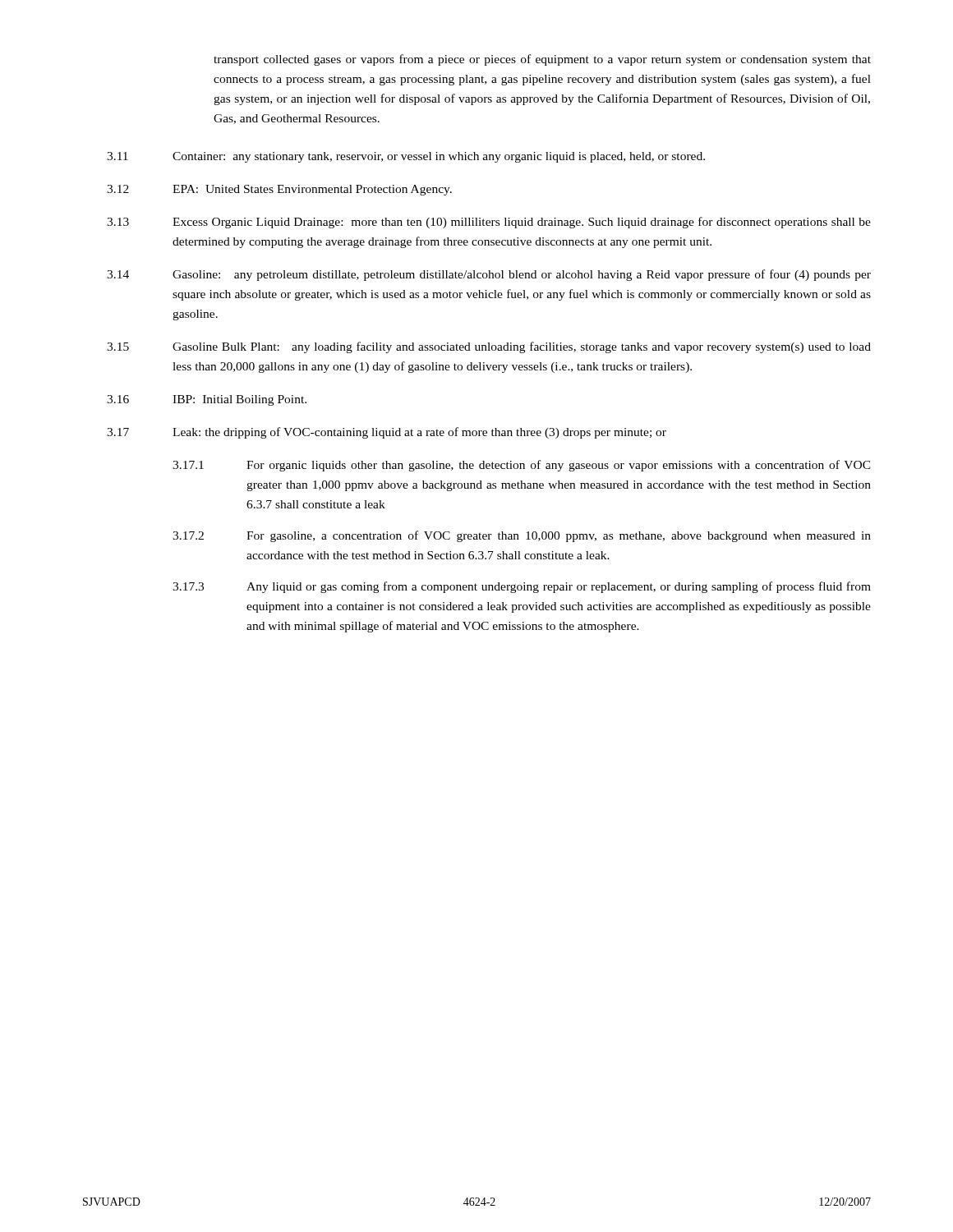Locate the list item that says "3.15 Gasoline Bulk Plant: any loading facility"
Viewport: 953px width, 1232px height.
pos(489,357)
